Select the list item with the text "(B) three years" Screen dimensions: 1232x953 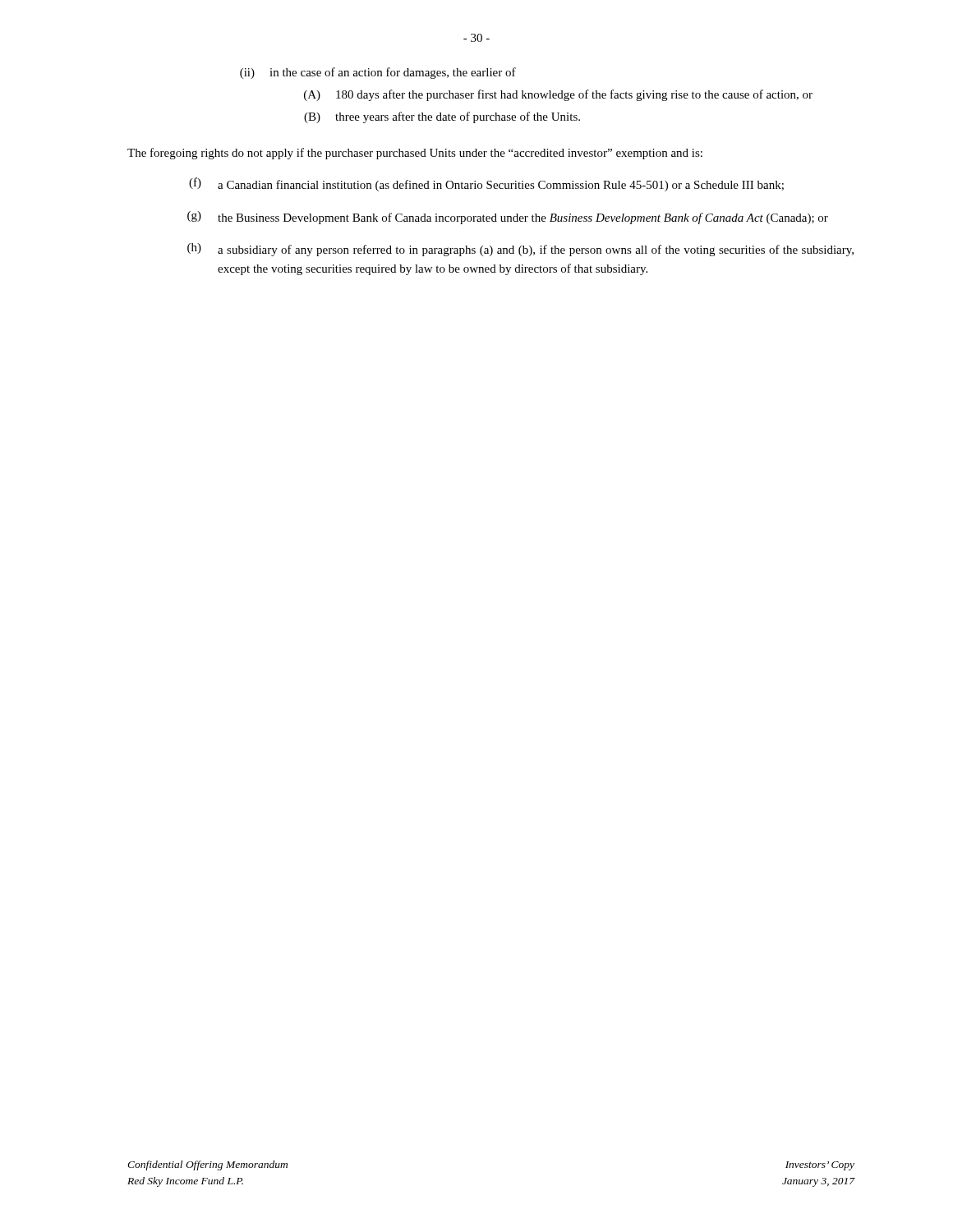(561, 117)
